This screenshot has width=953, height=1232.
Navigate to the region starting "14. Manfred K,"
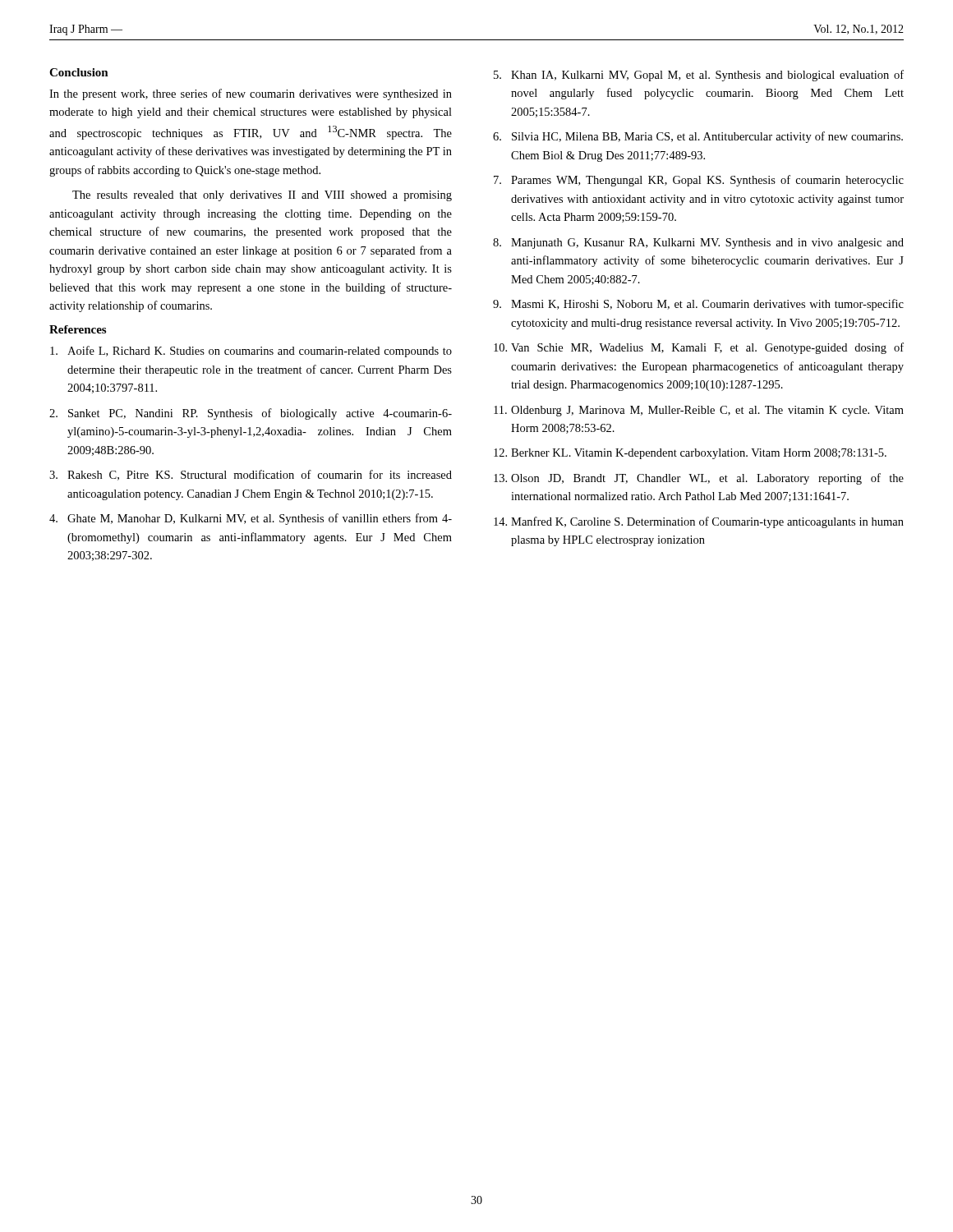698,531
